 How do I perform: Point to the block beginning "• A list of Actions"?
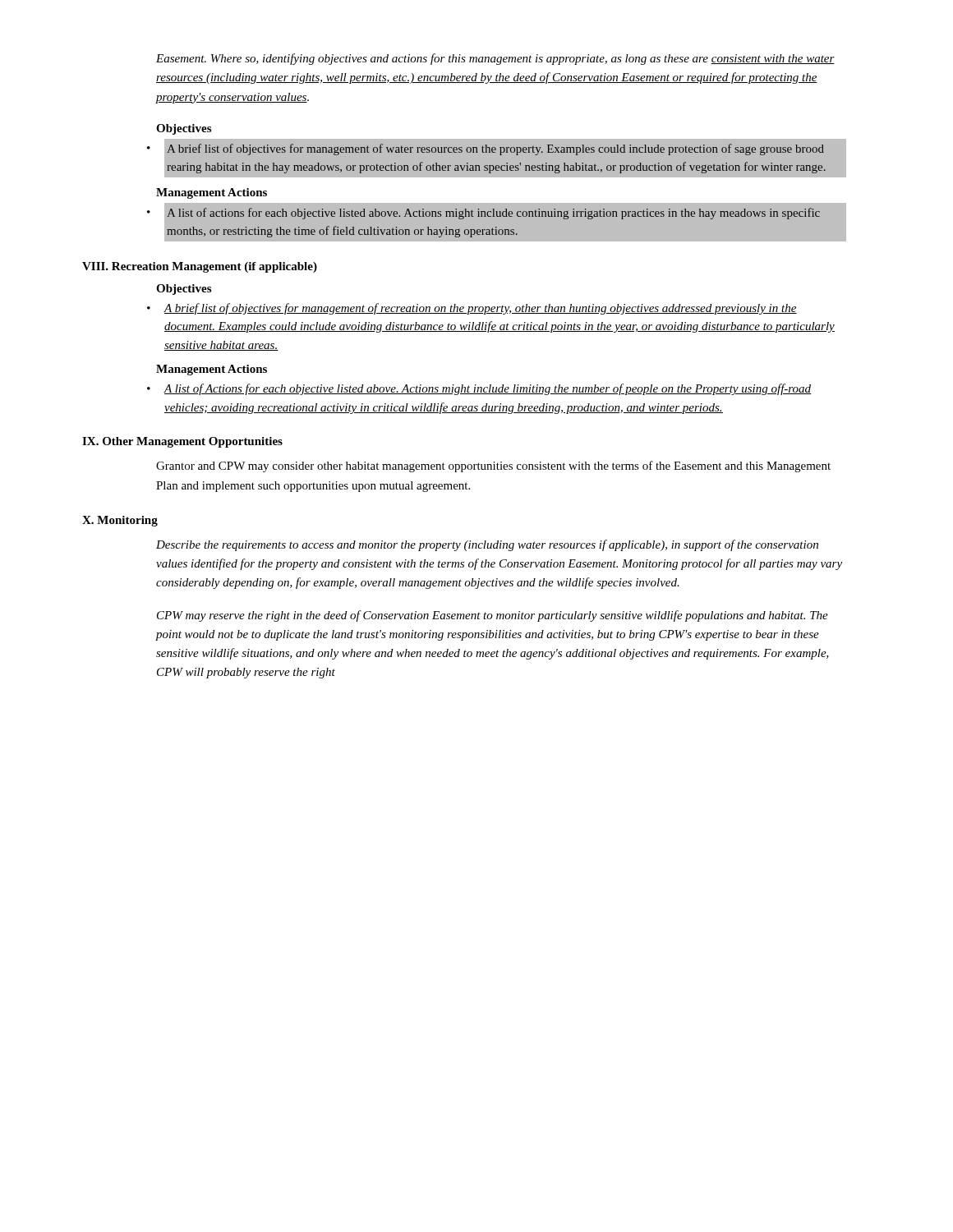click(x=493, y=398)
